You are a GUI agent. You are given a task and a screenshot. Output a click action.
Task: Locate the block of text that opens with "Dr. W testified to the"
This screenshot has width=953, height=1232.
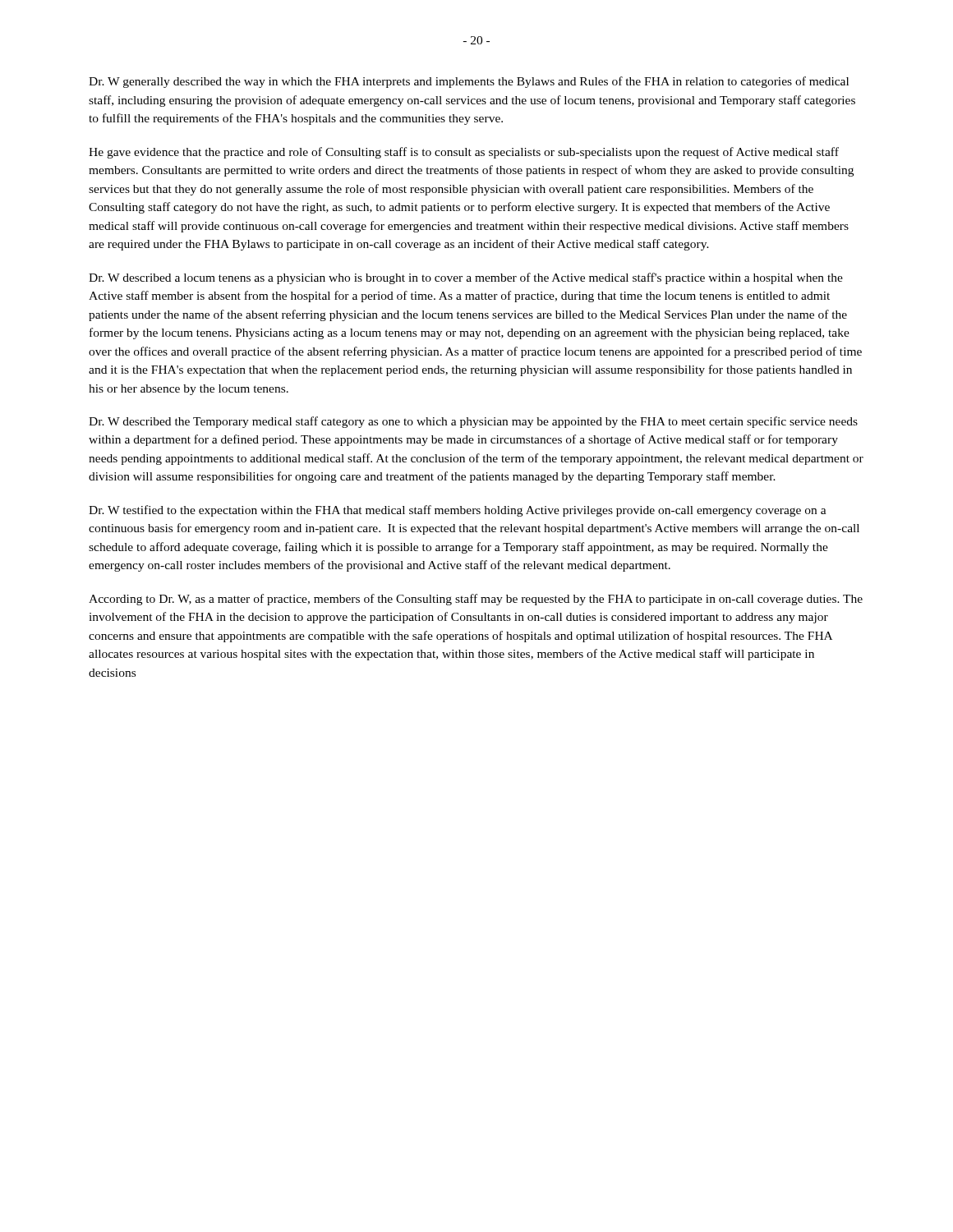tap(474, 537)
